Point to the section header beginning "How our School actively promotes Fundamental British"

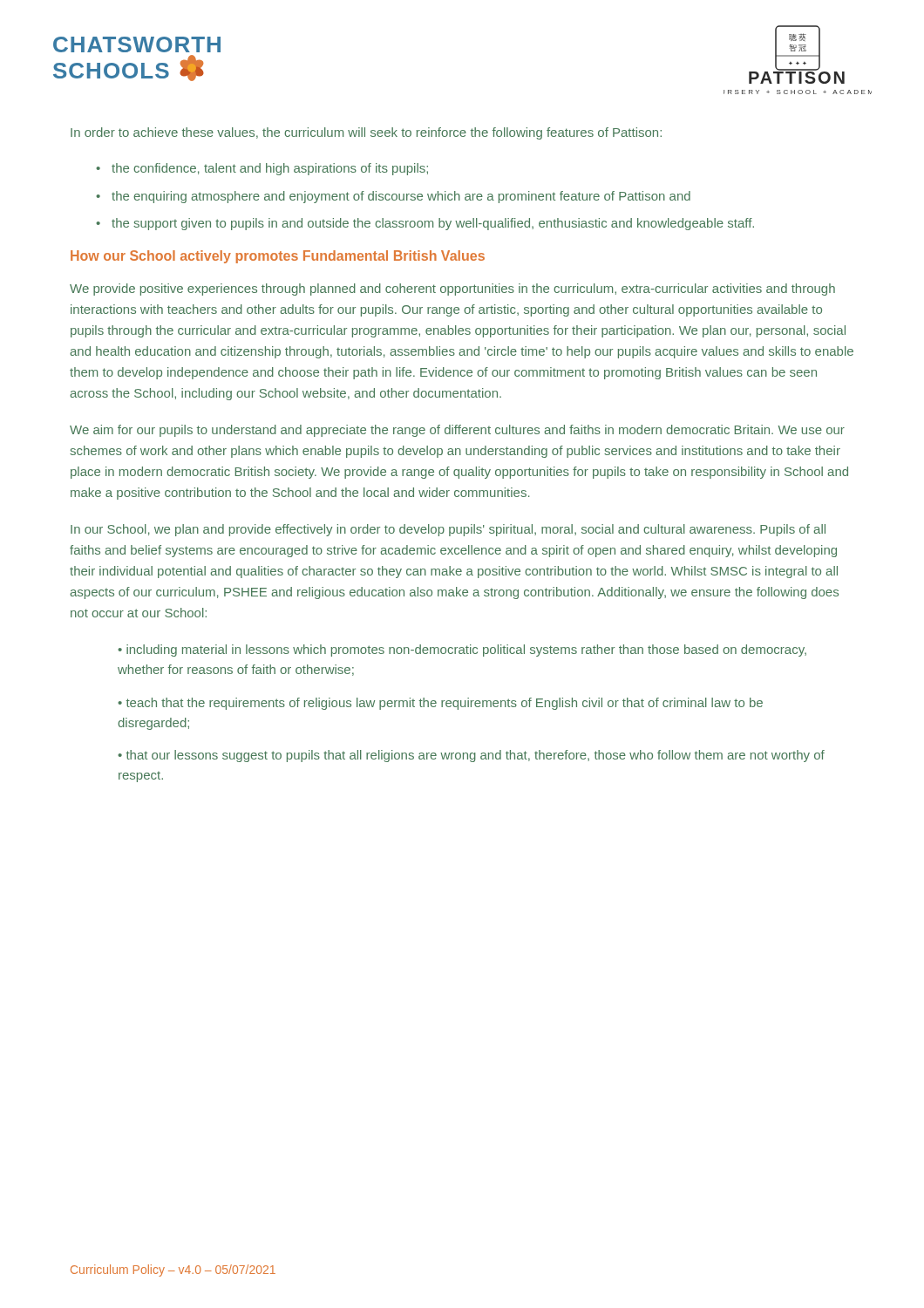[277, 256]
